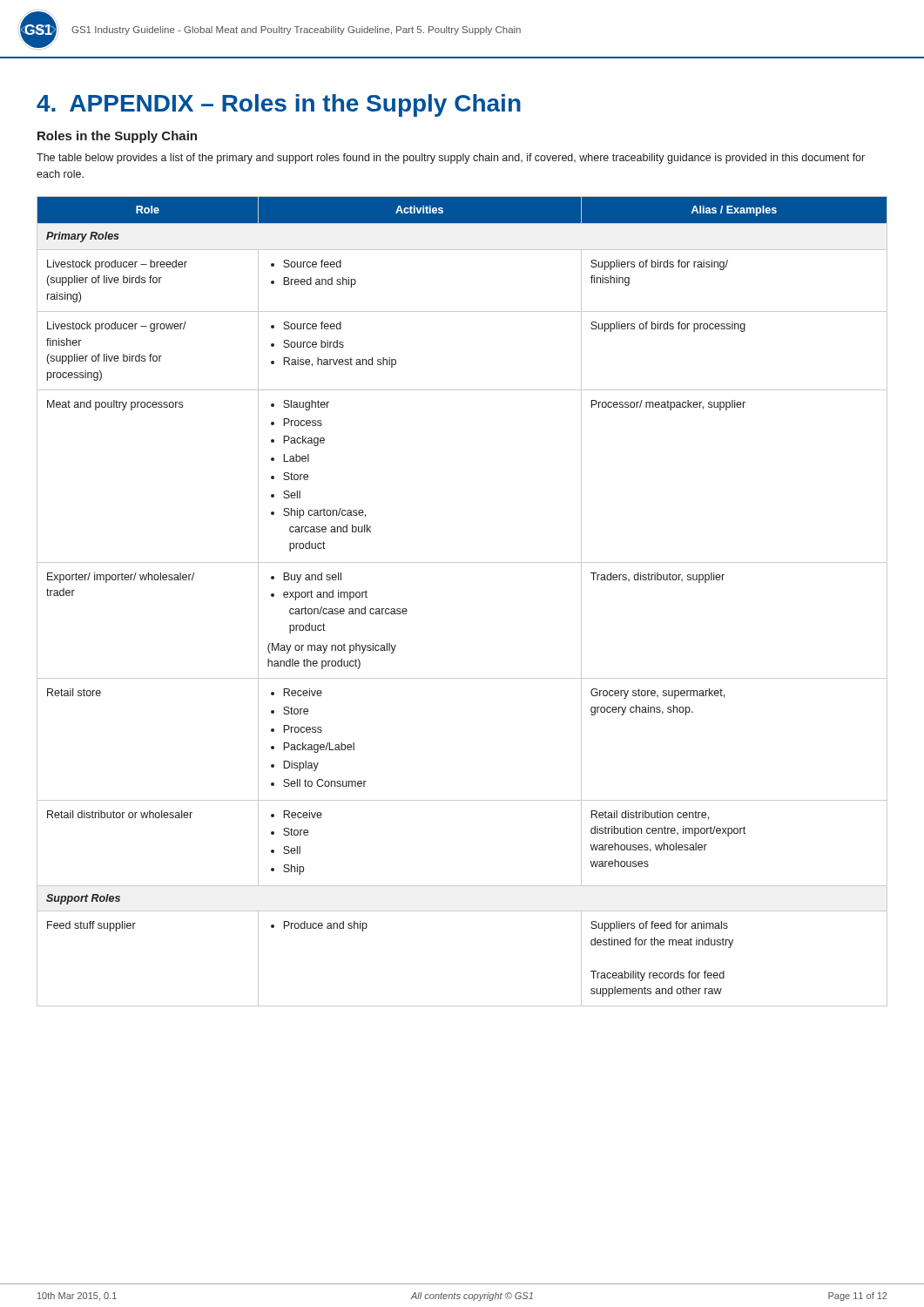Find the block on this page that starts "The table below provides a list of the"
Viewport: 924px width, 1307px height.
point(451,166)
